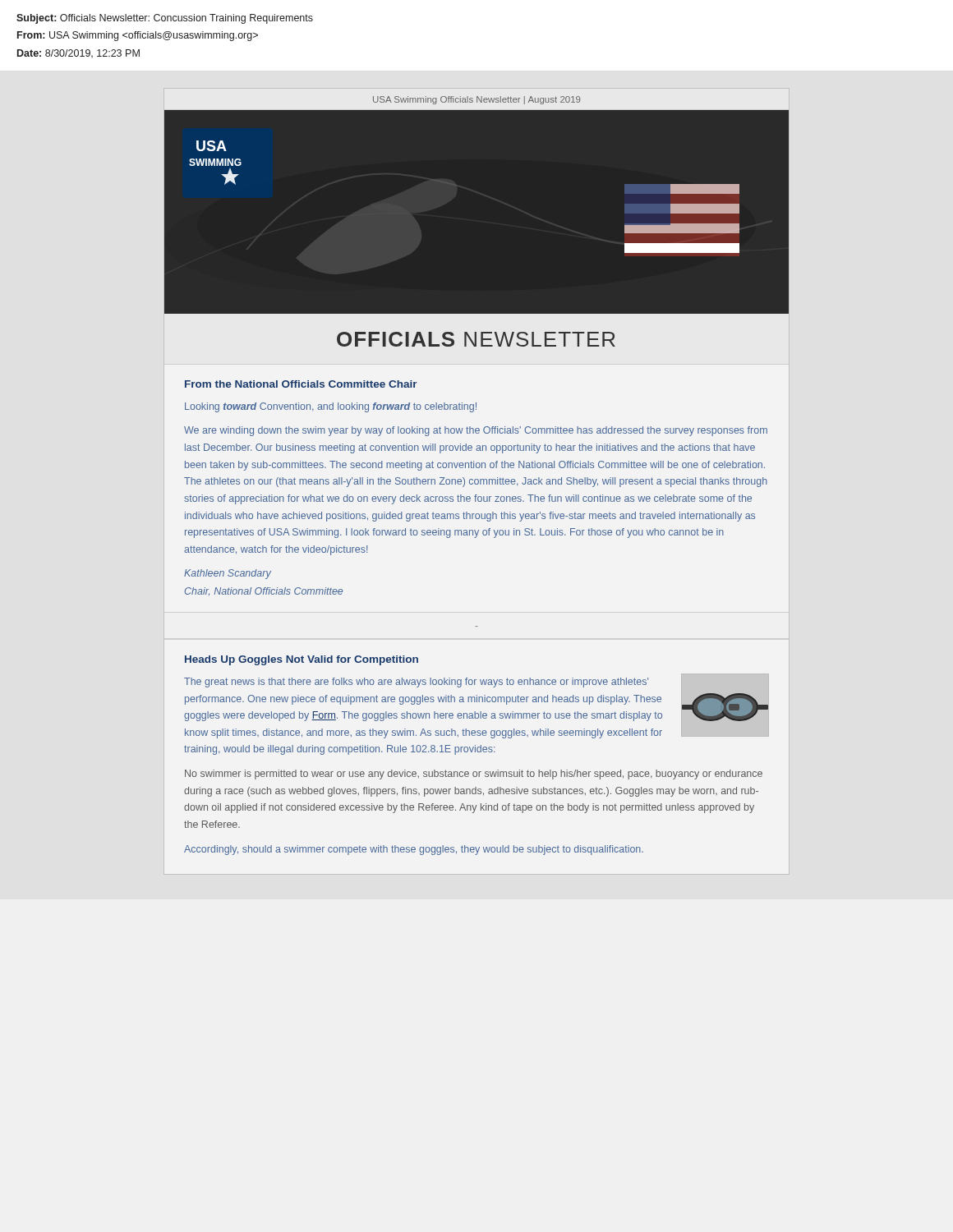This screenshot has width=953, height=1232.
Task: Point to the text starting "From the National Officials Committee Chair"
Action: (300, 384)
